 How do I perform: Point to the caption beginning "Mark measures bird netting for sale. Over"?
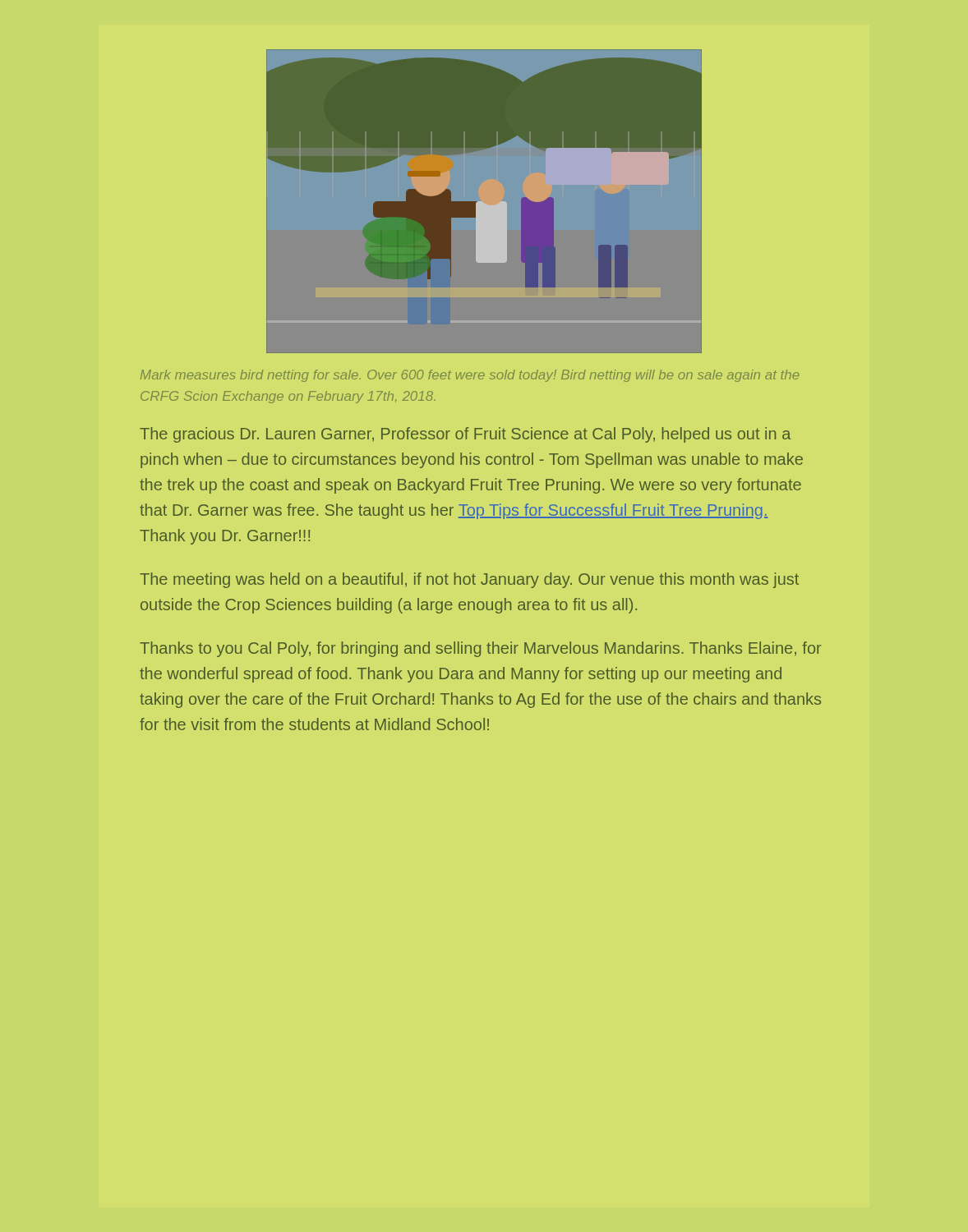click(x=470, y=385)
